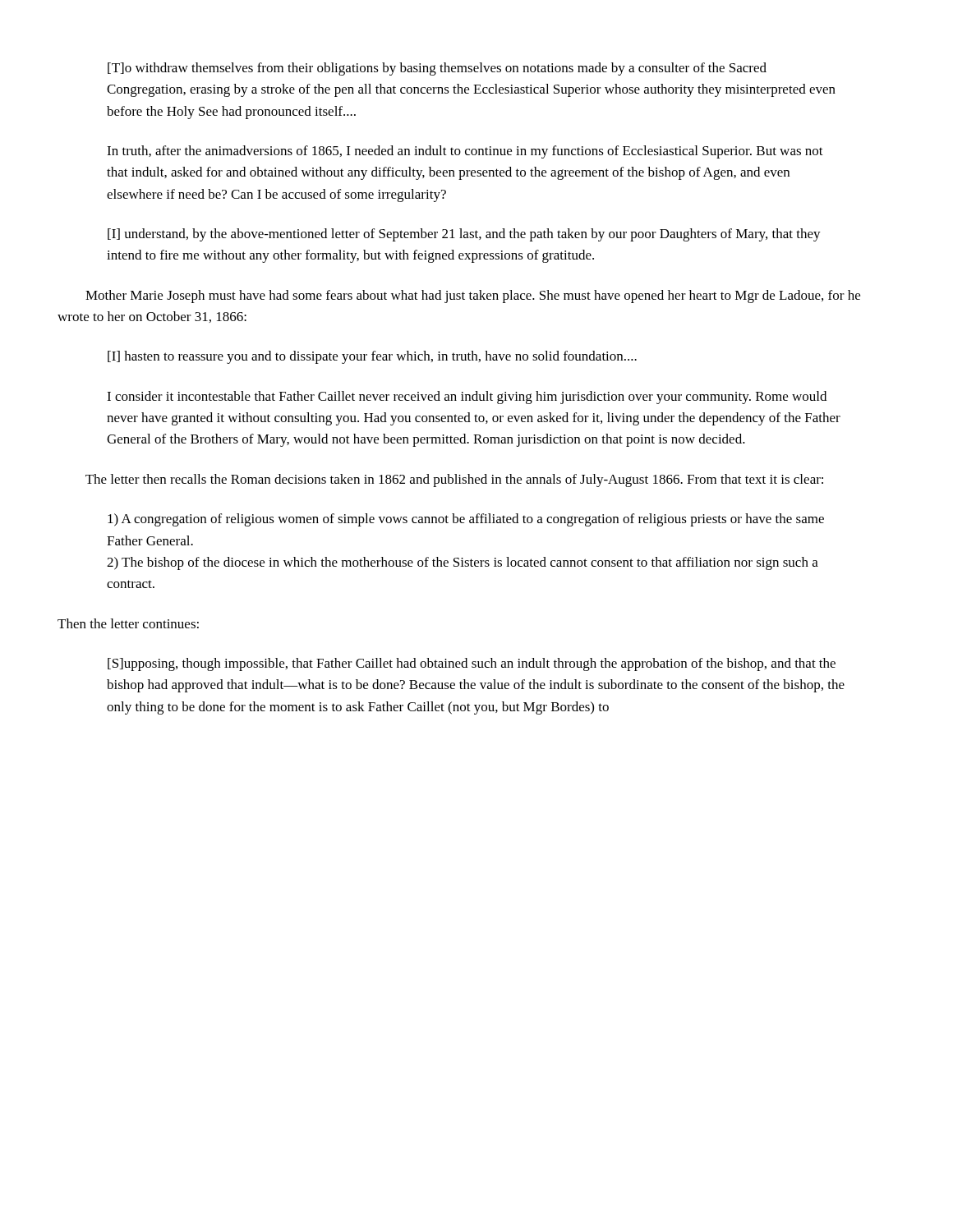Click on the text block that says "[I] understand, by the above-mentioned letter of"
953x1232 pixels.
[476, 245]
